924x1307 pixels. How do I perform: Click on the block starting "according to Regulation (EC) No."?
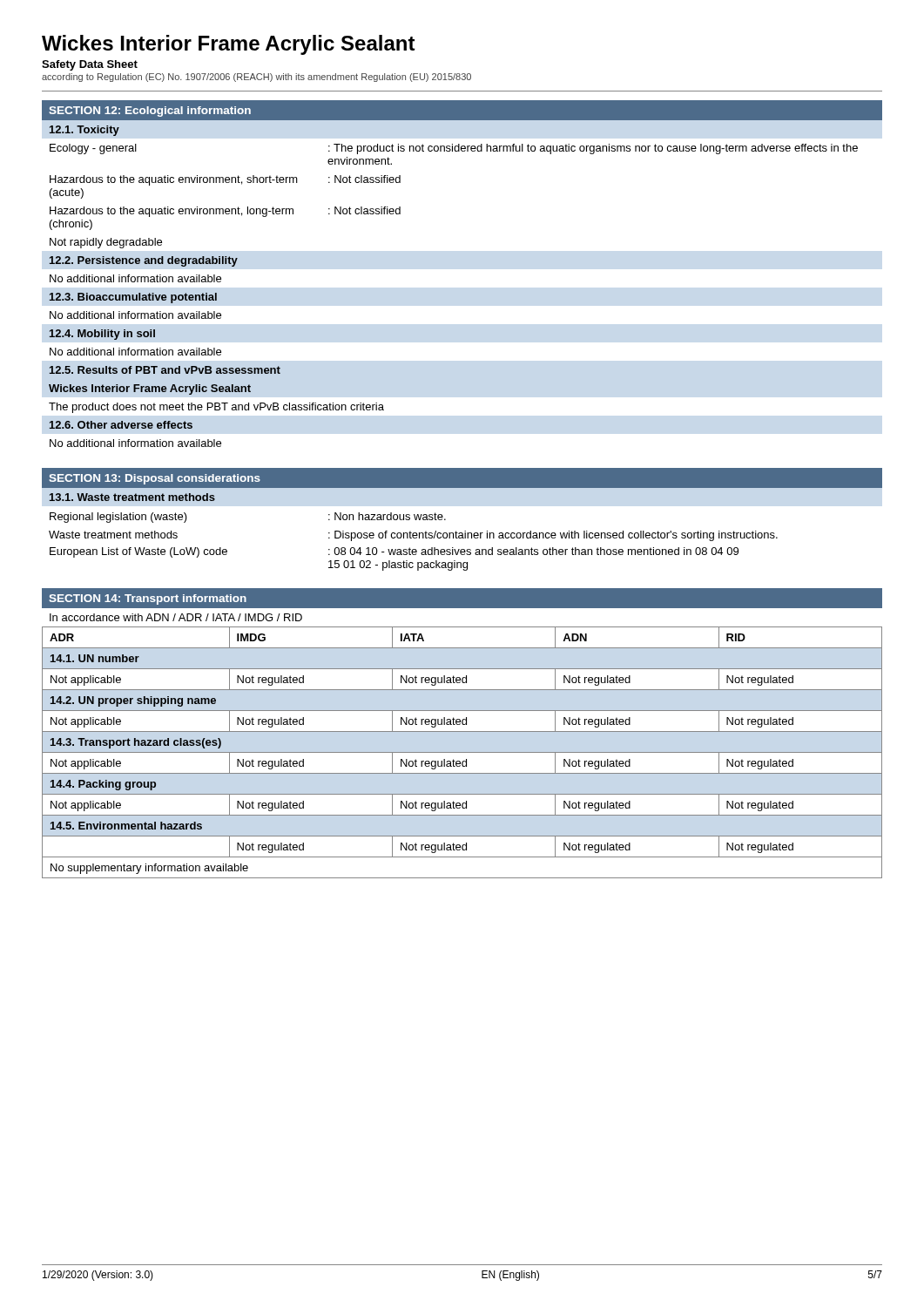(x=462, y=77)
